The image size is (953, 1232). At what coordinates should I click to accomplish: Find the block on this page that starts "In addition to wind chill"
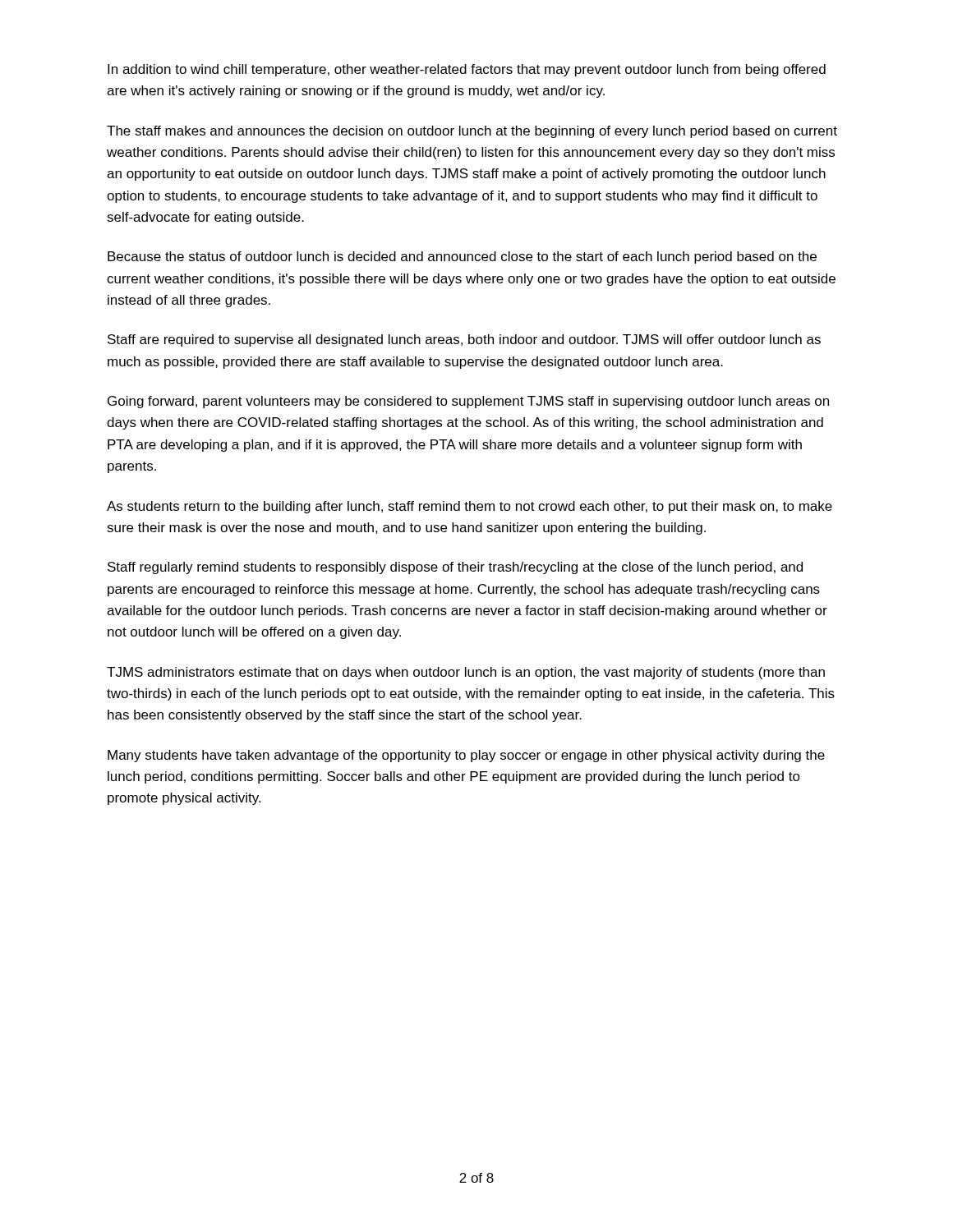(467, 80)
